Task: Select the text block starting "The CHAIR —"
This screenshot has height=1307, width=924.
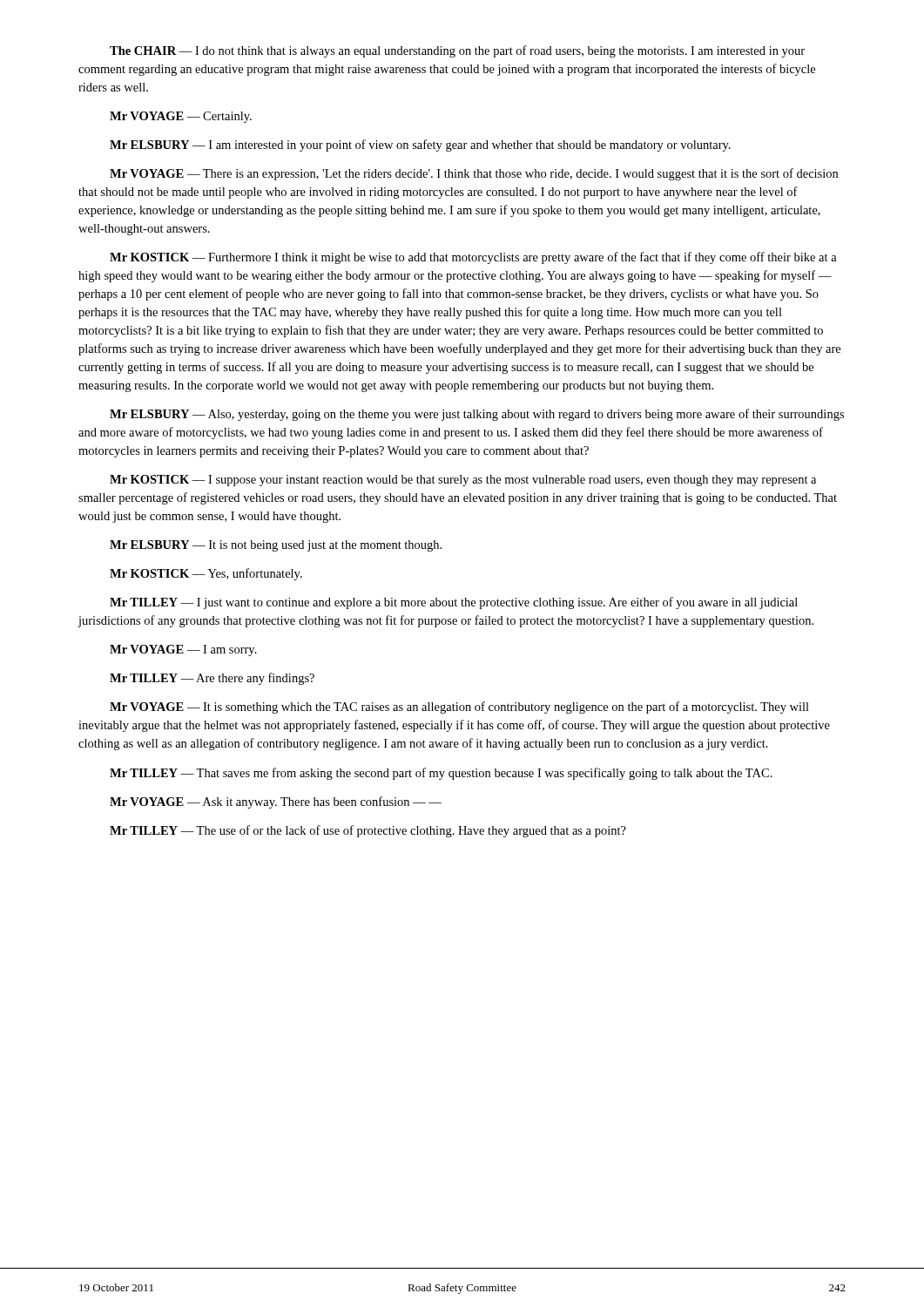Action: pos(447,69)
